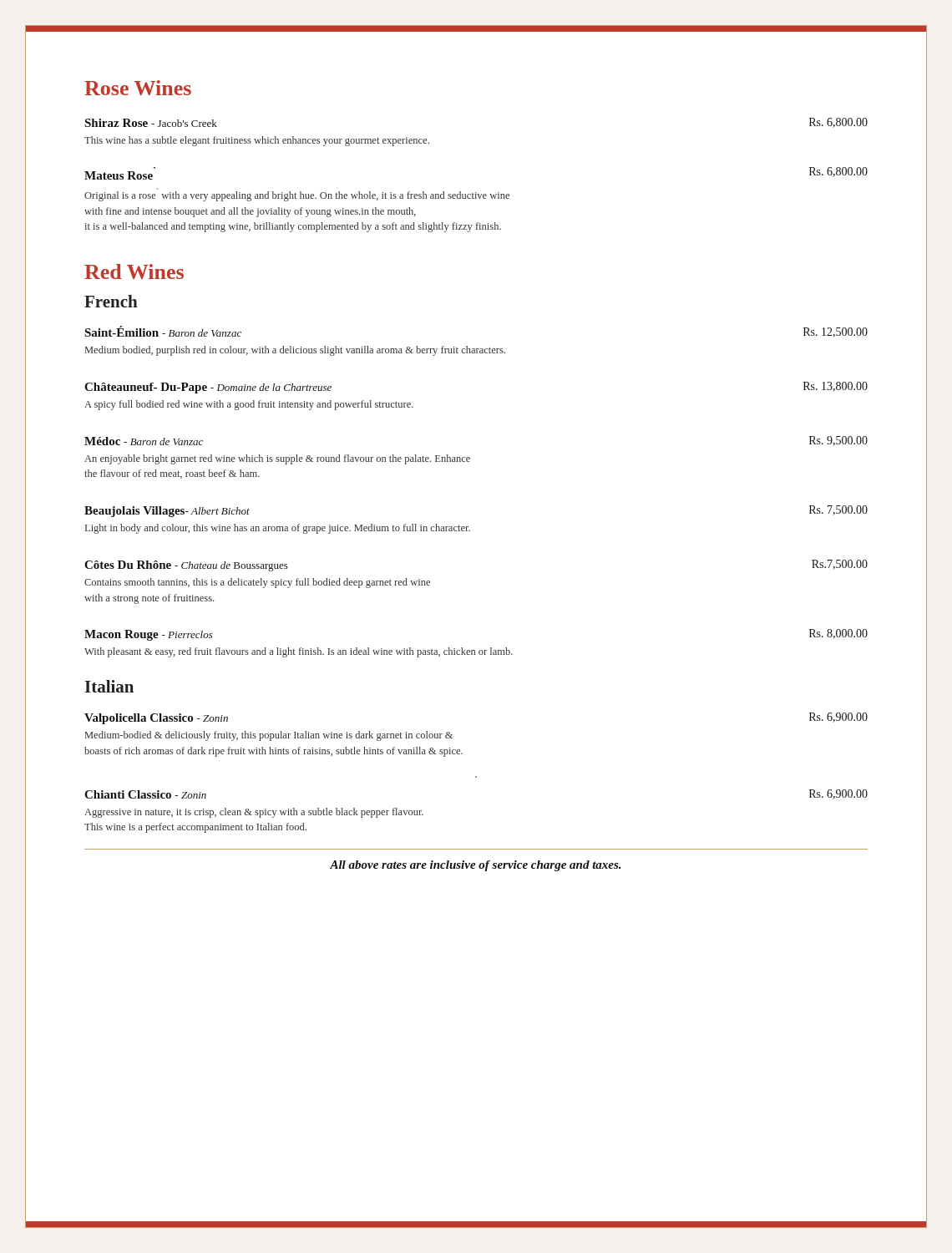Locate the text starting "All above rates are inclusive"

(x=476, y=865)
